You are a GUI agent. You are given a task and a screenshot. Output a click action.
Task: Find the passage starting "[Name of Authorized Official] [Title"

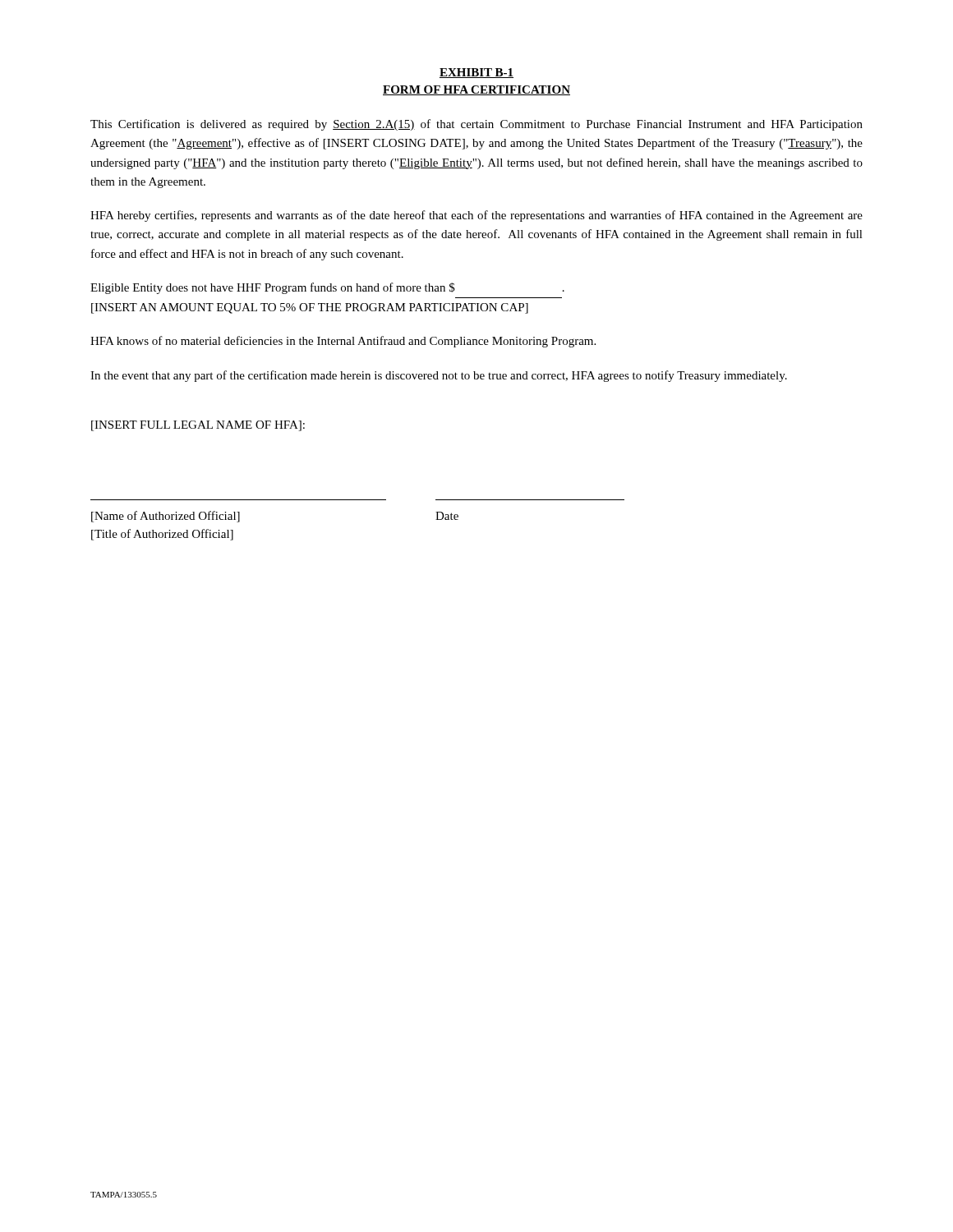tap(165, 516)
